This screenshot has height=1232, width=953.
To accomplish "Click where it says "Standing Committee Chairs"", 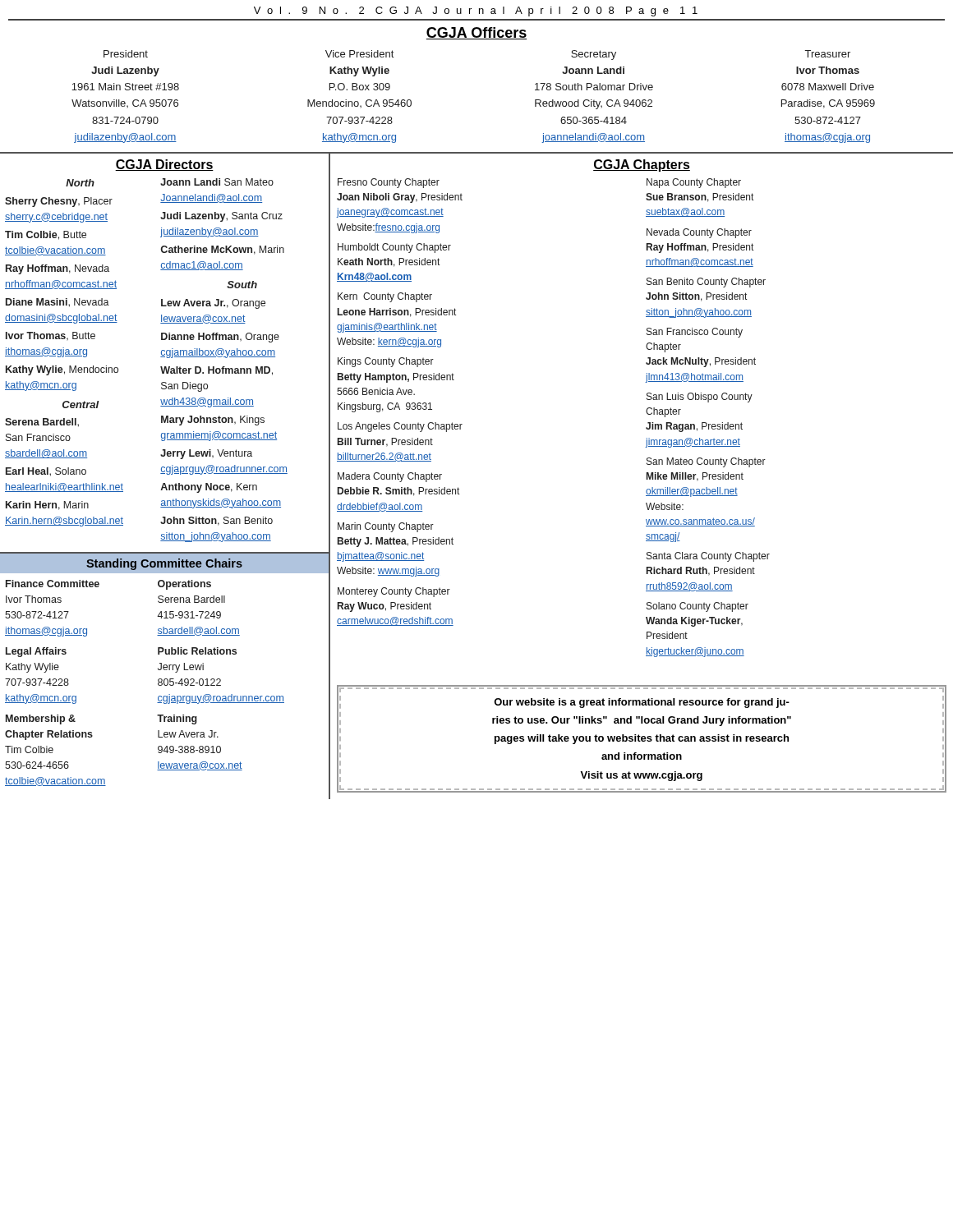I will click(164, 563).
